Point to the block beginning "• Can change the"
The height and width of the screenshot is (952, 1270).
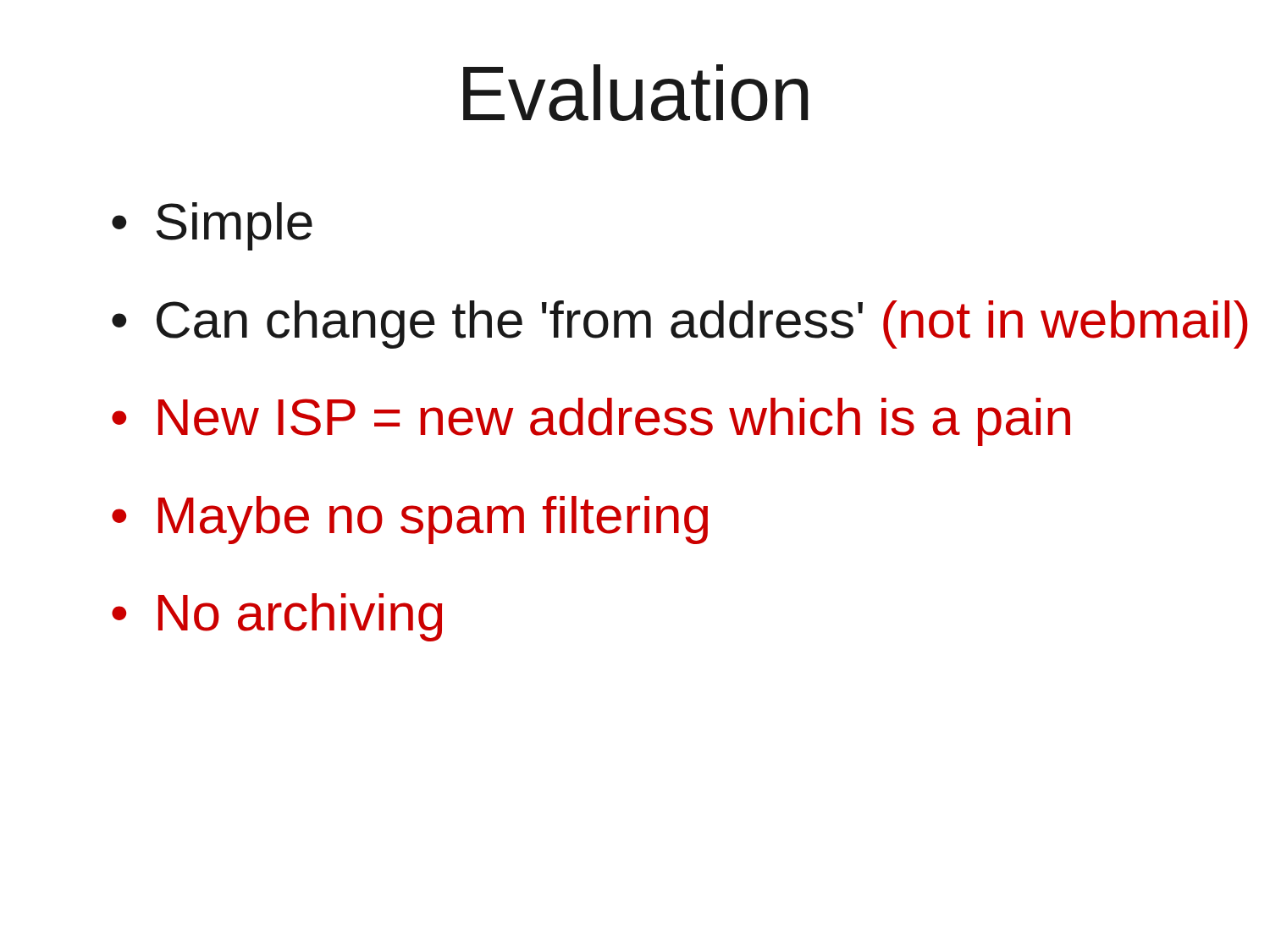click(x=680, y=319)
